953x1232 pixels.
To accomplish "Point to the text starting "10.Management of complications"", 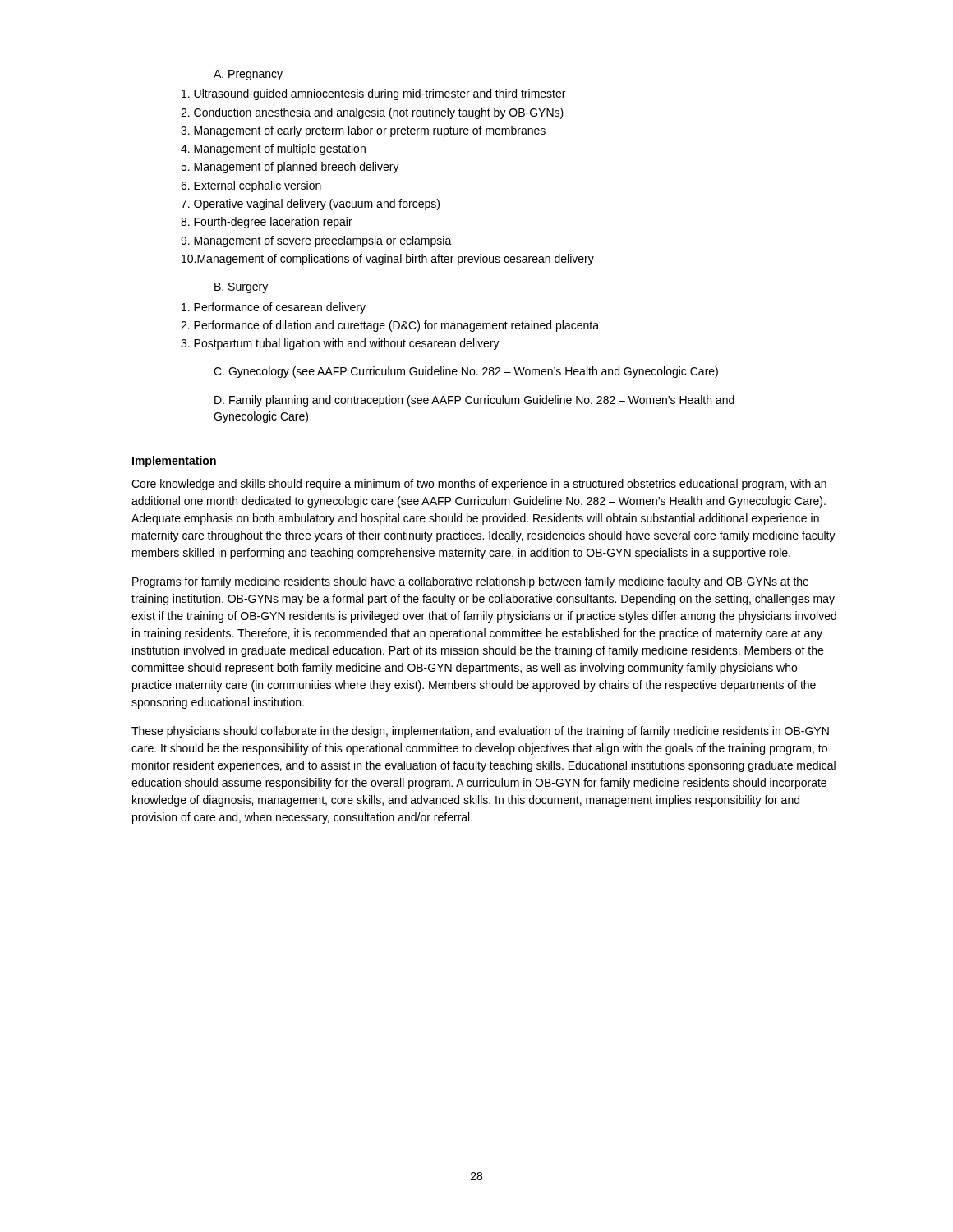I will click(387, 259).
